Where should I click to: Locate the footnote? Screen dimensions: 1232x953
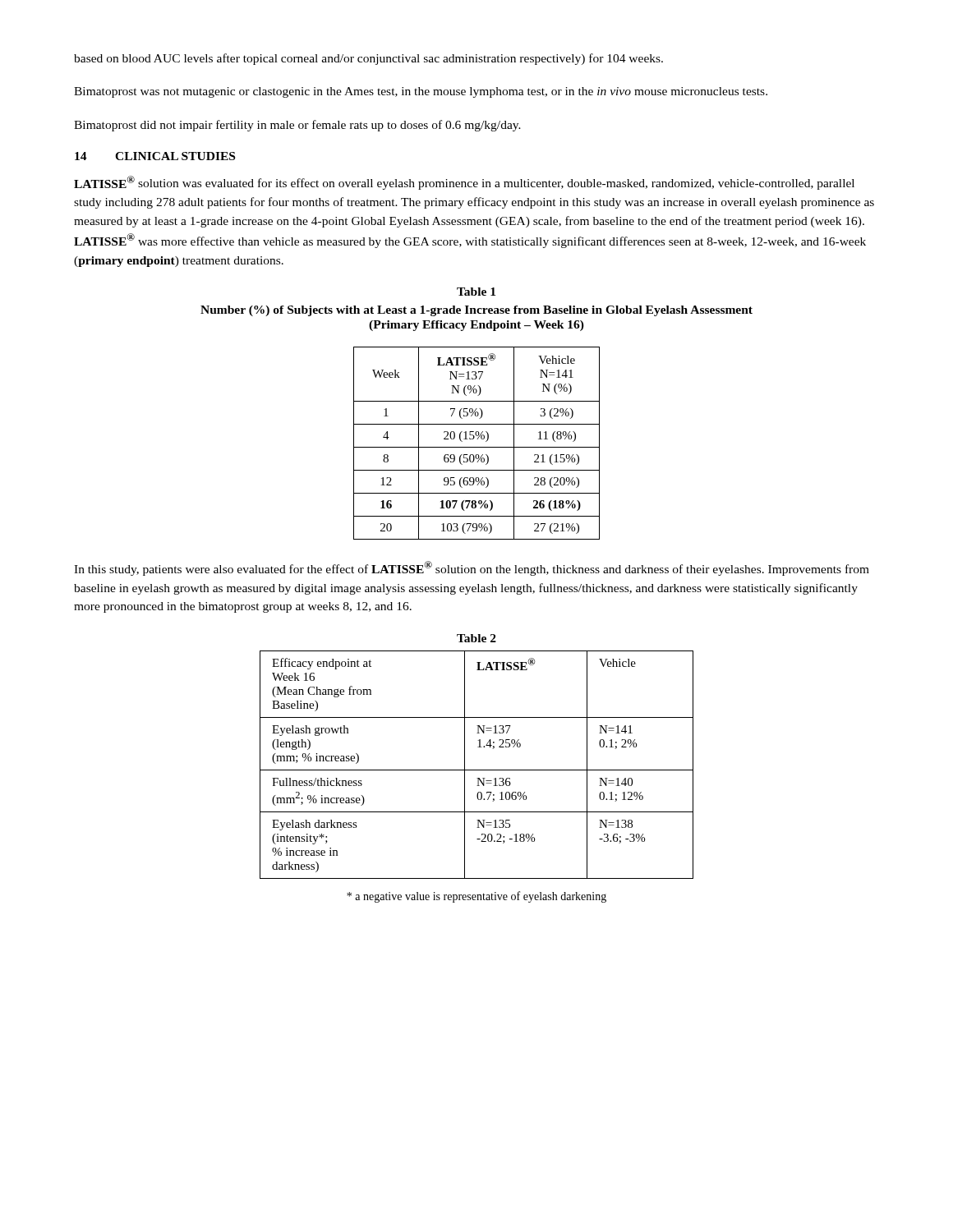(x=476, y=897)
